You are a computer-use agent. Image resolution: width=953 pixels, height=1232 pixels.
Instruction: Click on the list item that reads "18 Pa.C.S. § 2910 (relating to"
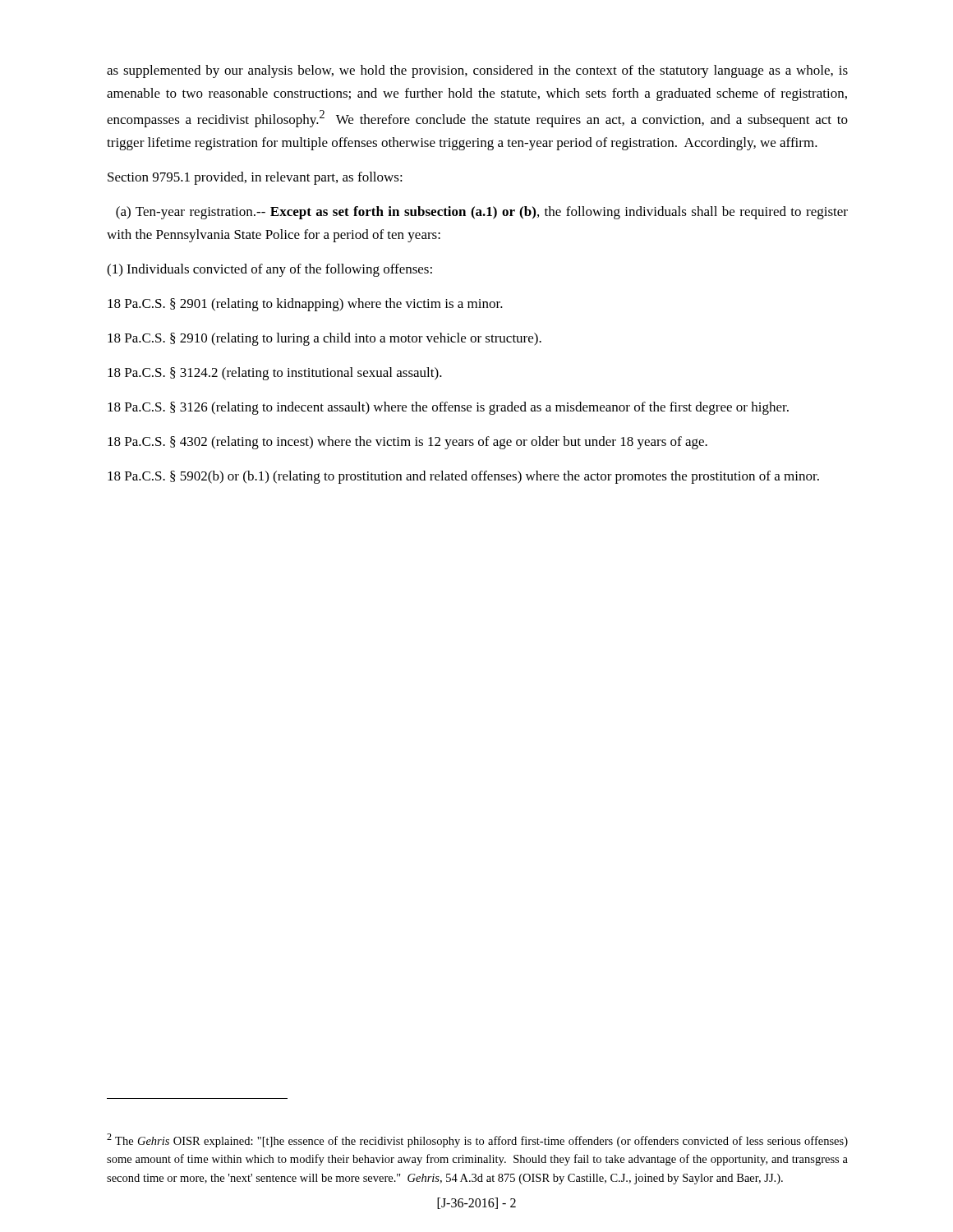pyautogui.click(x=324, y=338)
